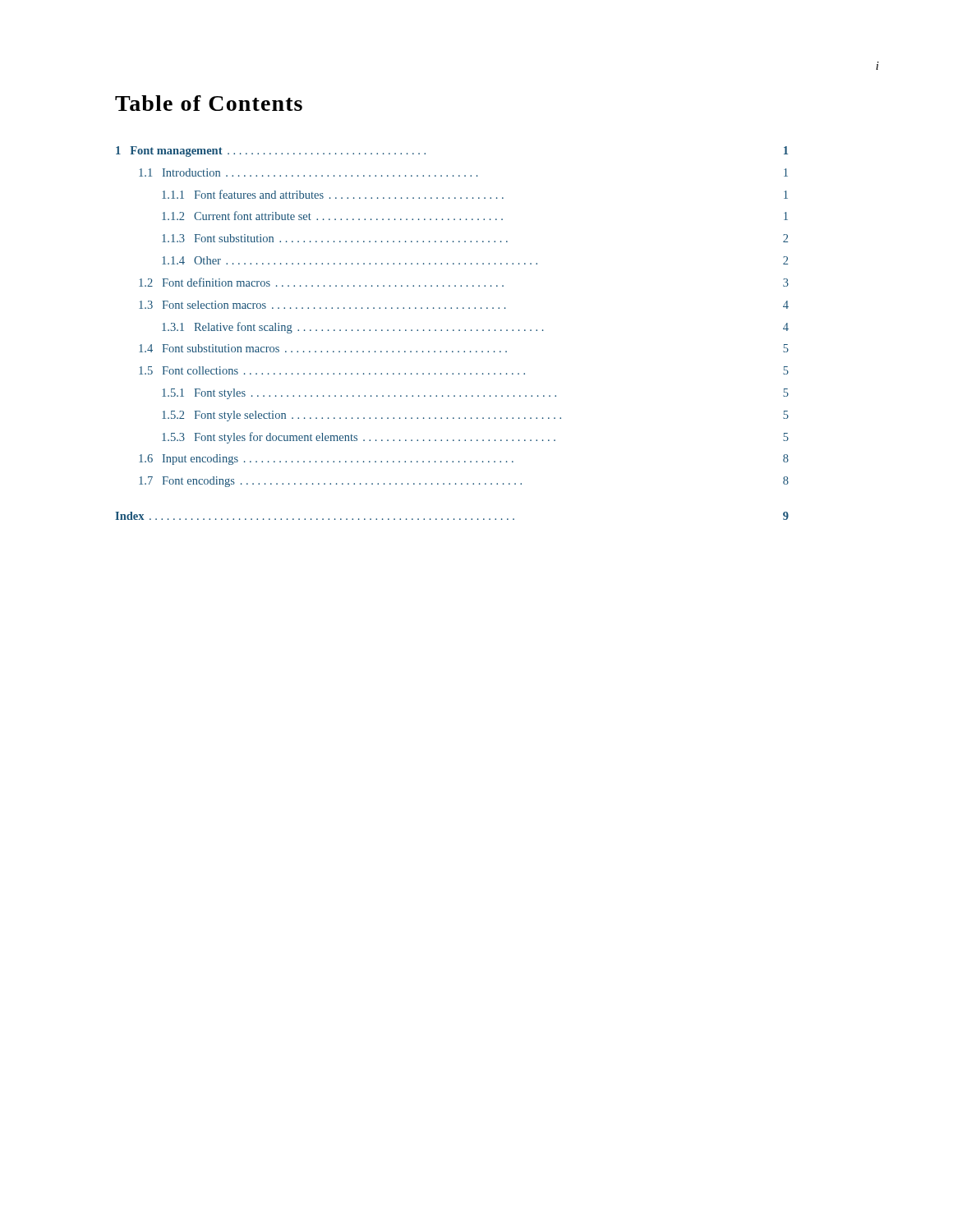The image size is (953, 1232).
Task: Find the block starting "1.2 Current font"
Action: point(475,217)
